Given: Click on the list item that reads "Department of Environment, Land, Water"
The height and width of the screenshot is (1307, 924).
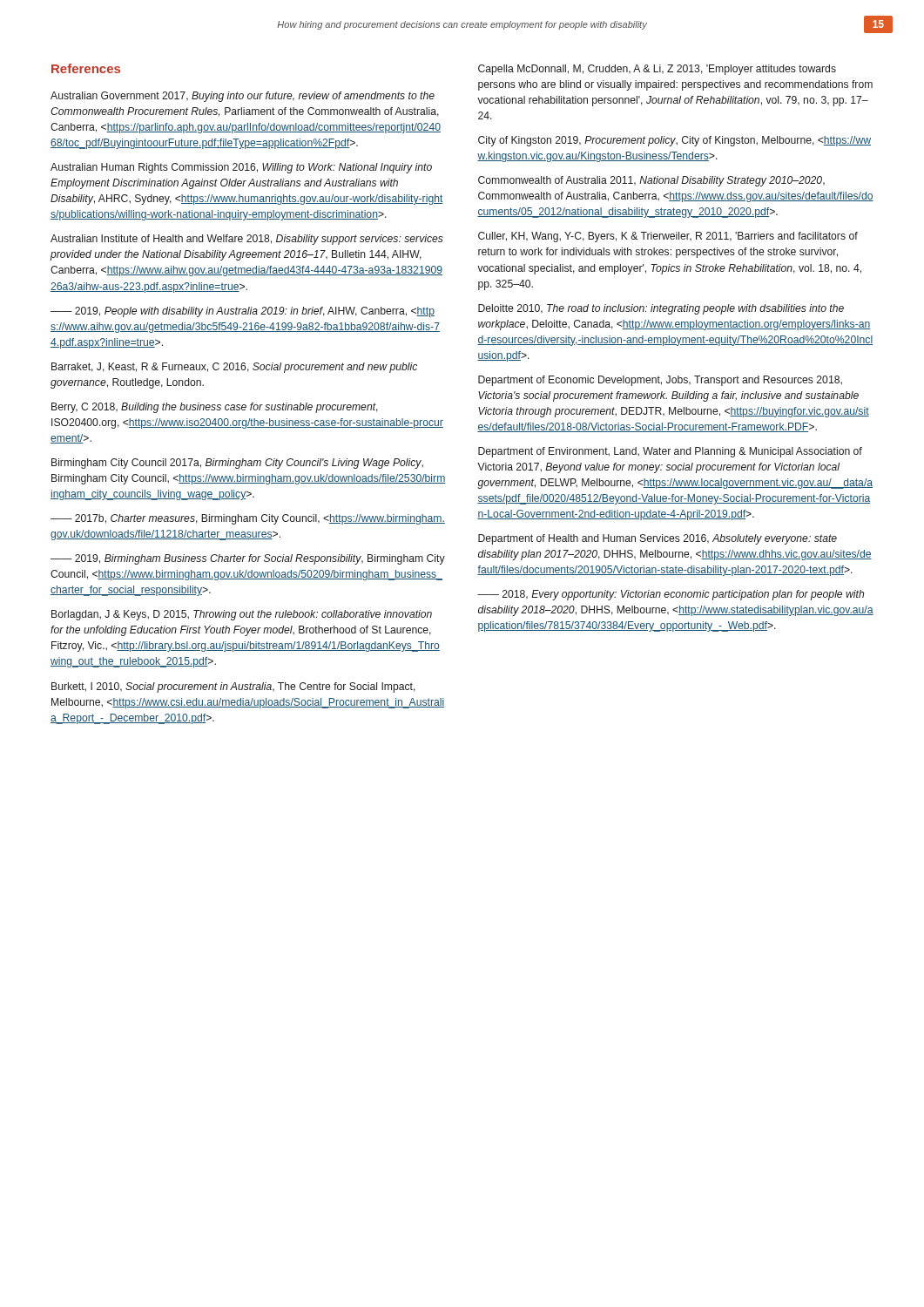Looking at the screenshot, I should click(675, 483).
